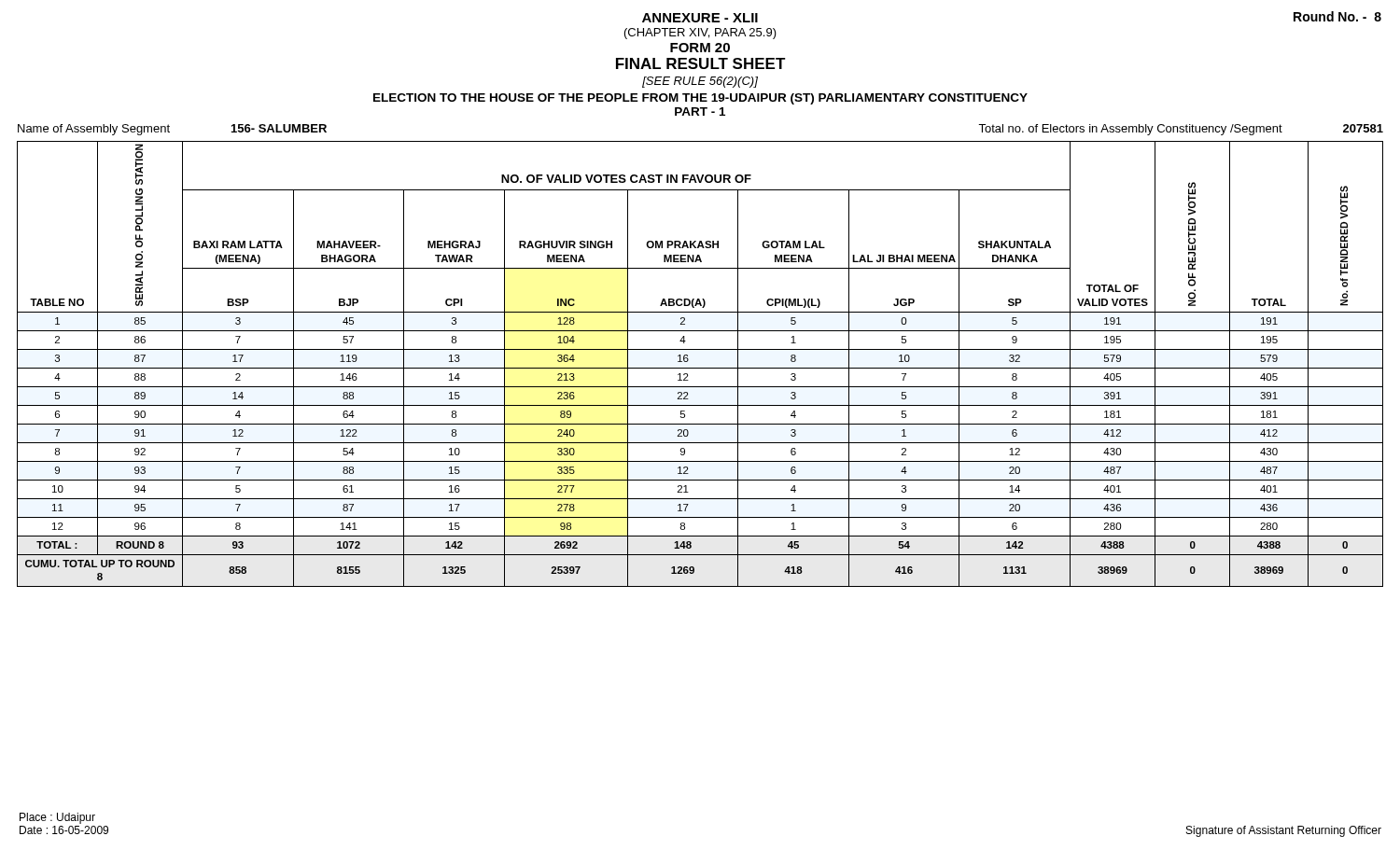
Task: Click on the title containing "ANNEXURE - XLII (CHAPTER XIV,"
Action: pyautogui.click(x=700, y=49)
